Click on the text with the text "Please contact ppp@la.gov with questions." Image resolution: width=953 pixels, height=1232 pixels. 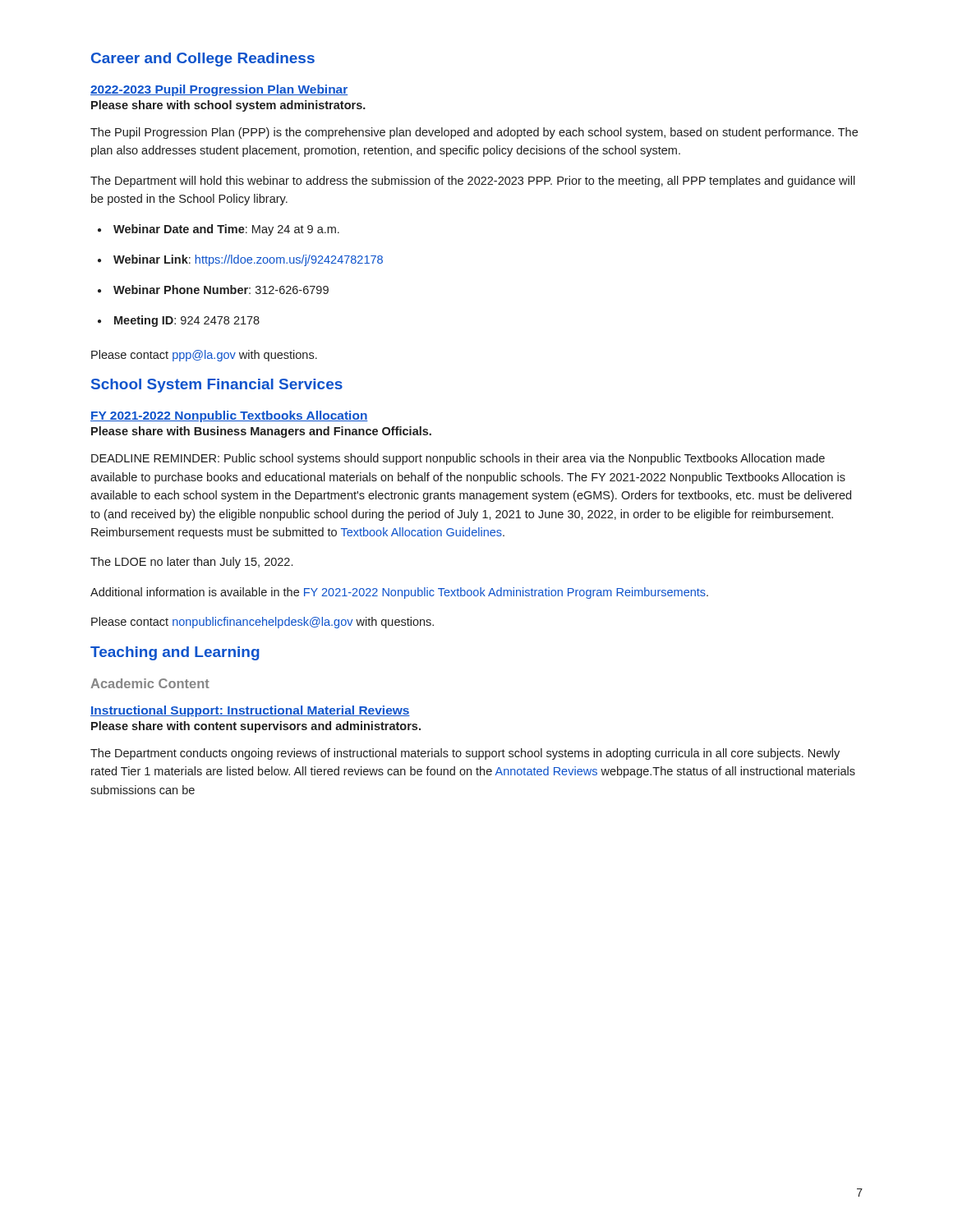pos(204,356)
